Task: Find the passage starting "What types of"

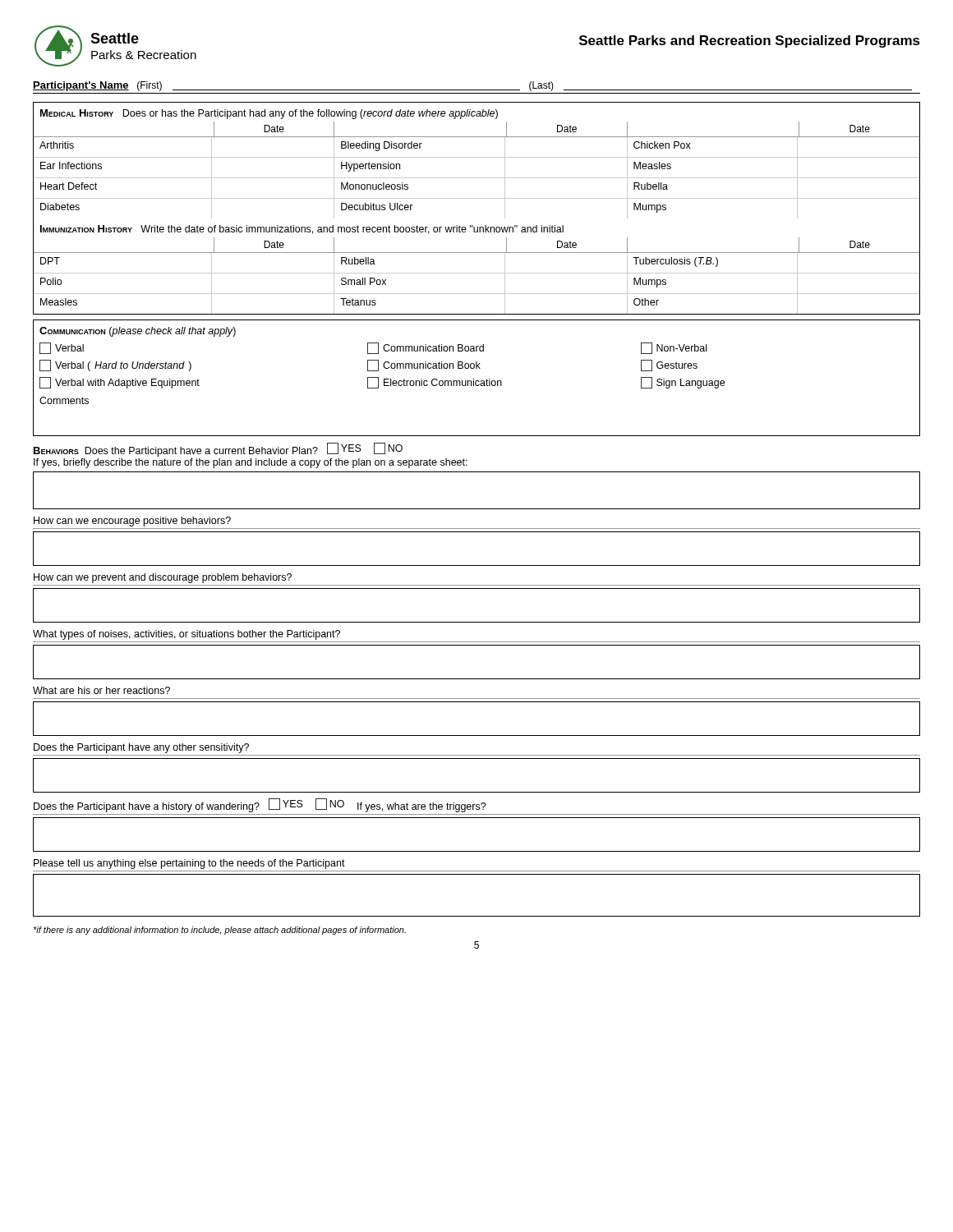Action: pos(187,634)
